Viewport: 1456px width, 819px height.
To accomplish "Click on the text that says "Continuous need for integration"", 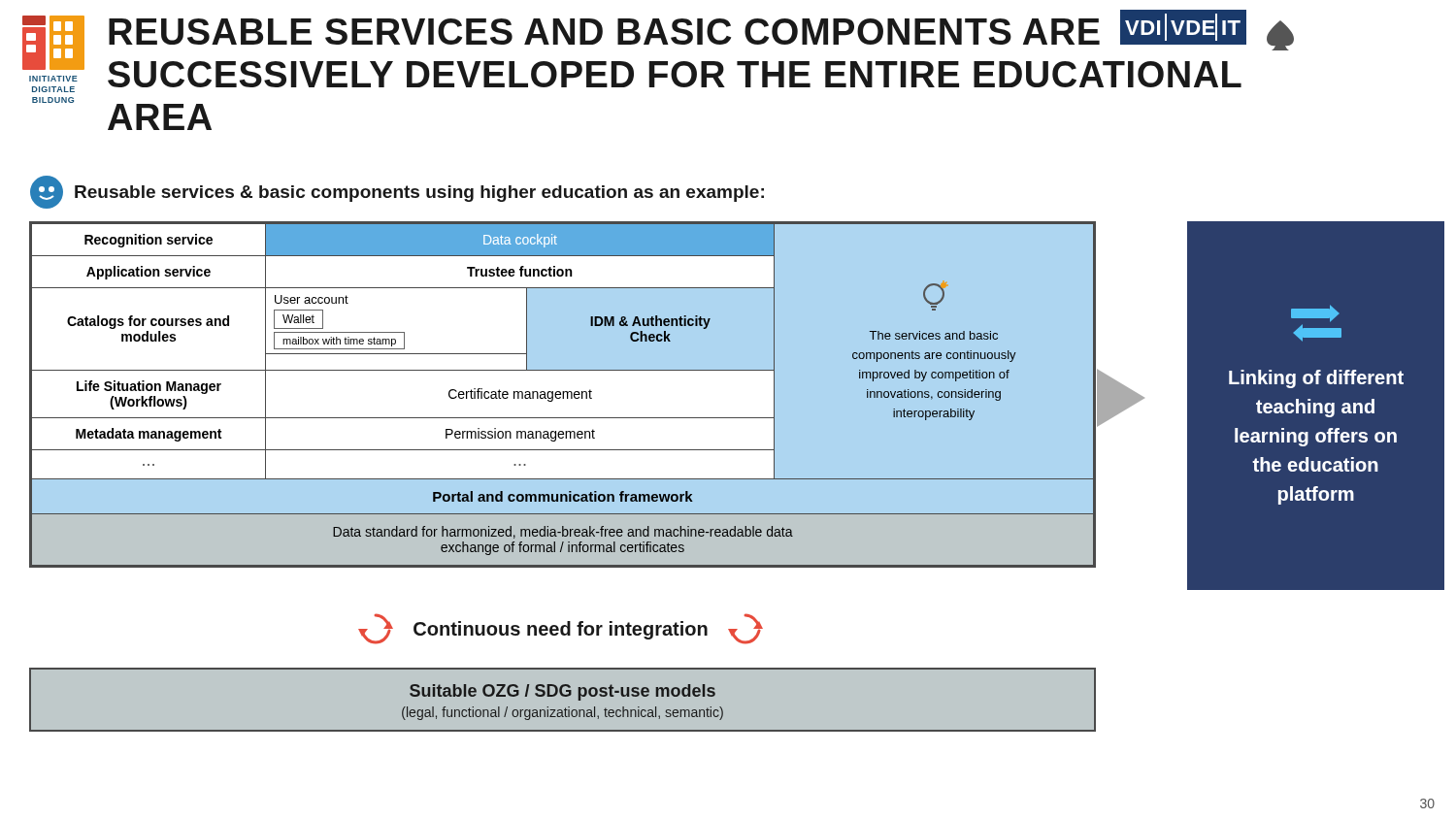I will (x=561, y=629).
